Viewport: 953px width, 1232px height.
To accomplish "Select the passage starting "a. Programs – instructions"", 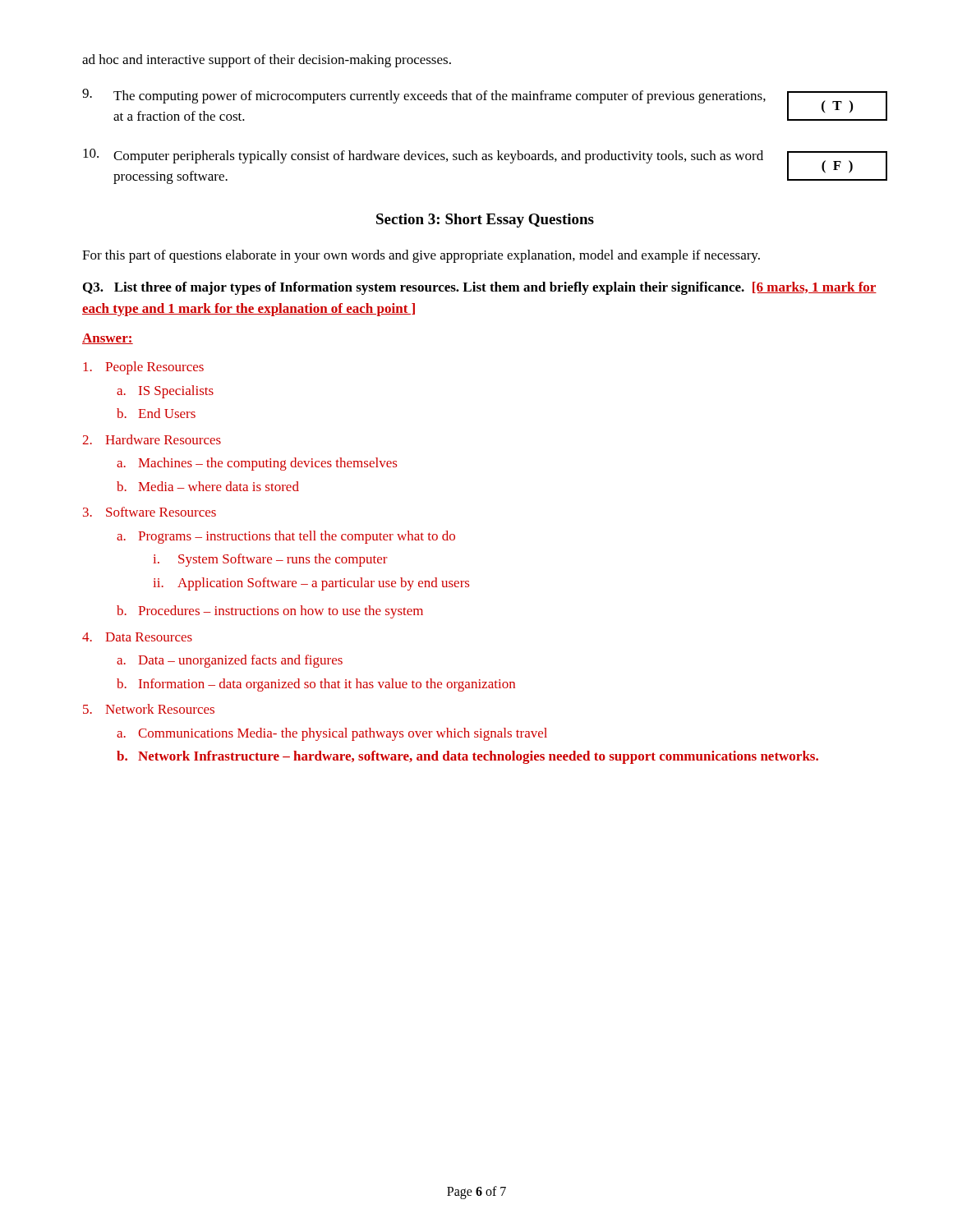I will [x=293, y=560].
